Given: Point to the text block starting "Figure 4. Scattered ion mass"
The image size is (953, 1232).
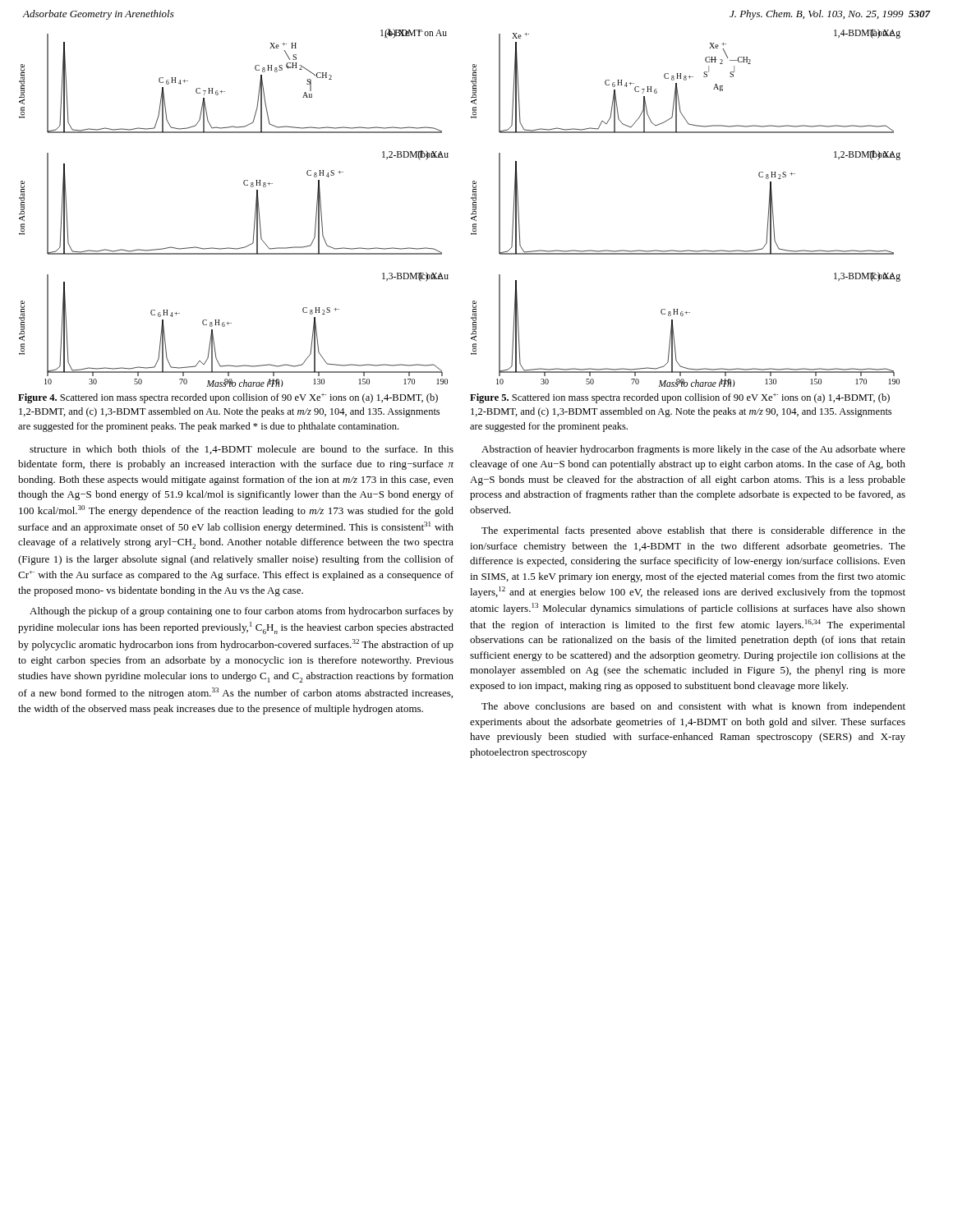Looking at the screenshot, I should tap(229, 411).
